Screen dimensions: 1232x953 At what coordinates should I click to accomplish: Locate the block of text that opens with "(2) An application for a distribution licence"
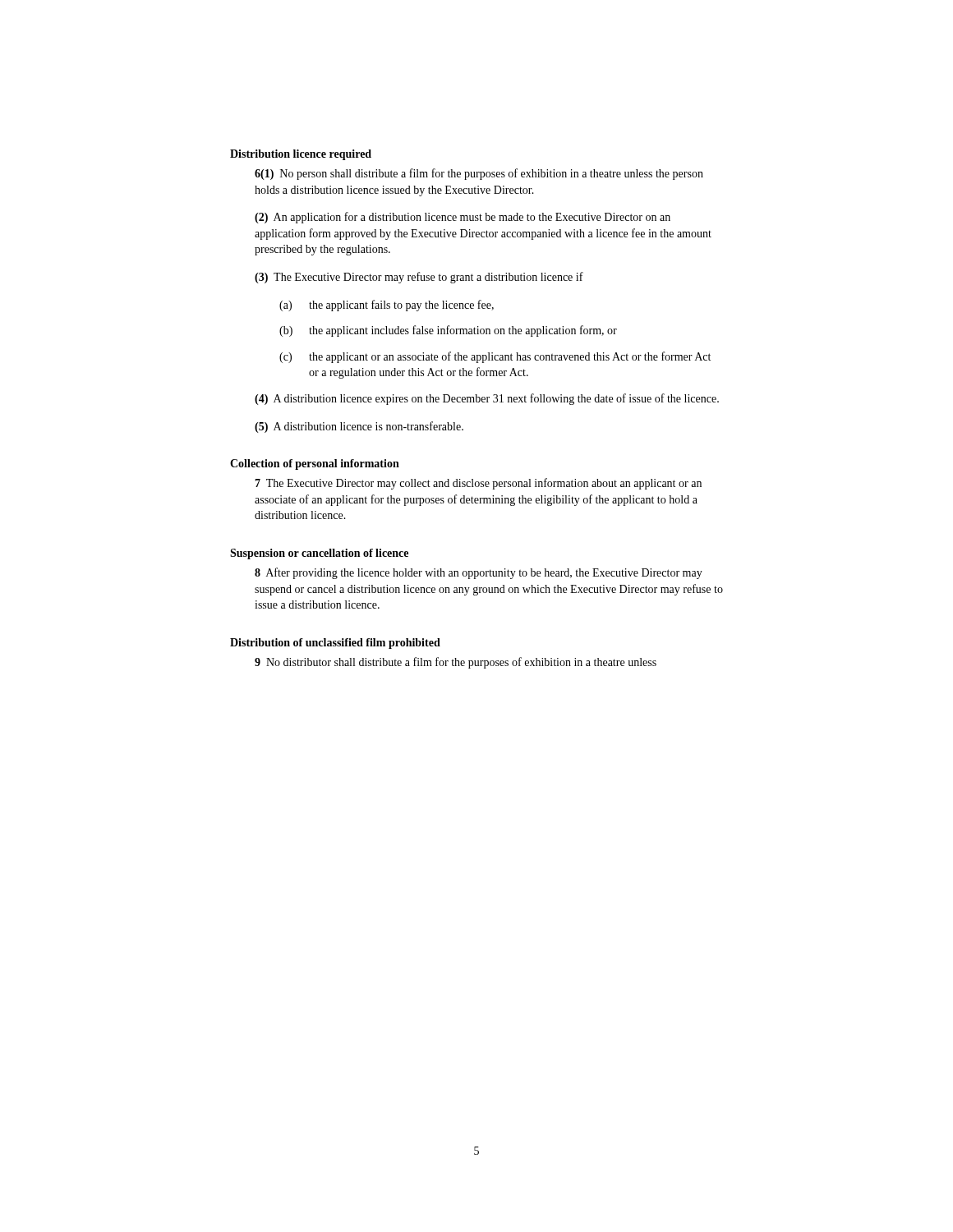[483, 234]
